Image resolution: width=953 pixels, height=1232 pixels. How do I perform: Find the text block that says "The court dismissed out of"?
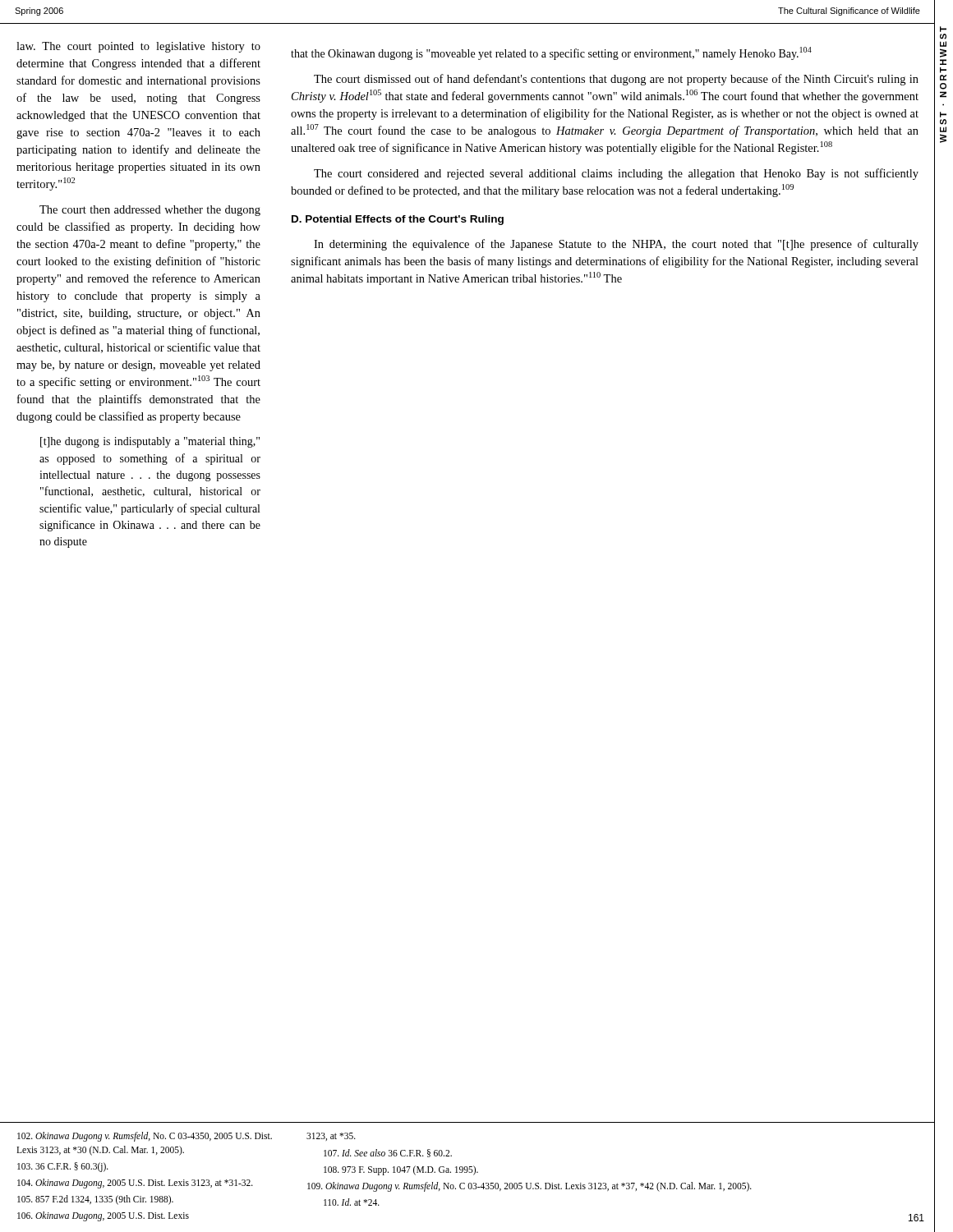pos(605,114)
